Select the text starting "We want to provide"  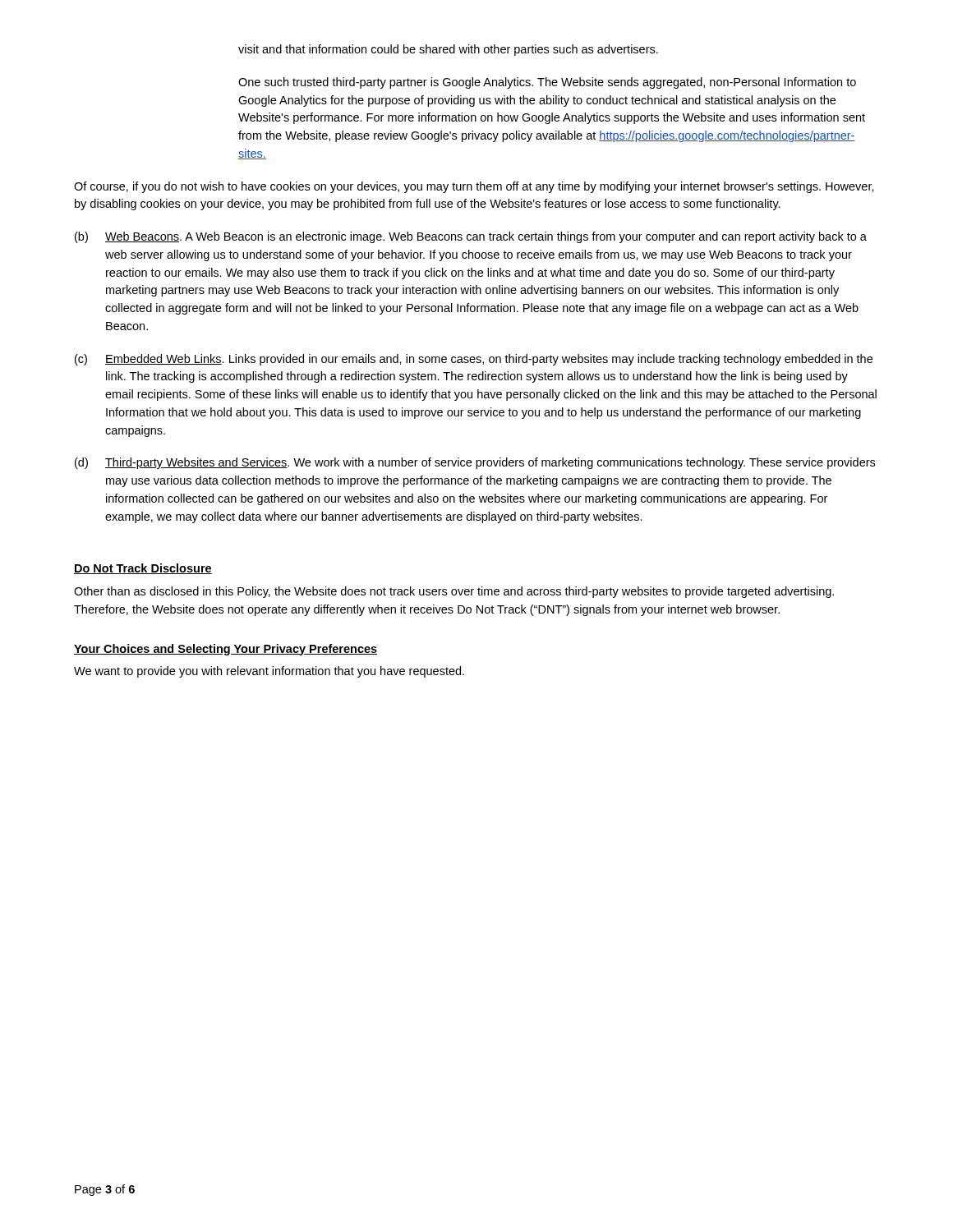tap(270, 671)
